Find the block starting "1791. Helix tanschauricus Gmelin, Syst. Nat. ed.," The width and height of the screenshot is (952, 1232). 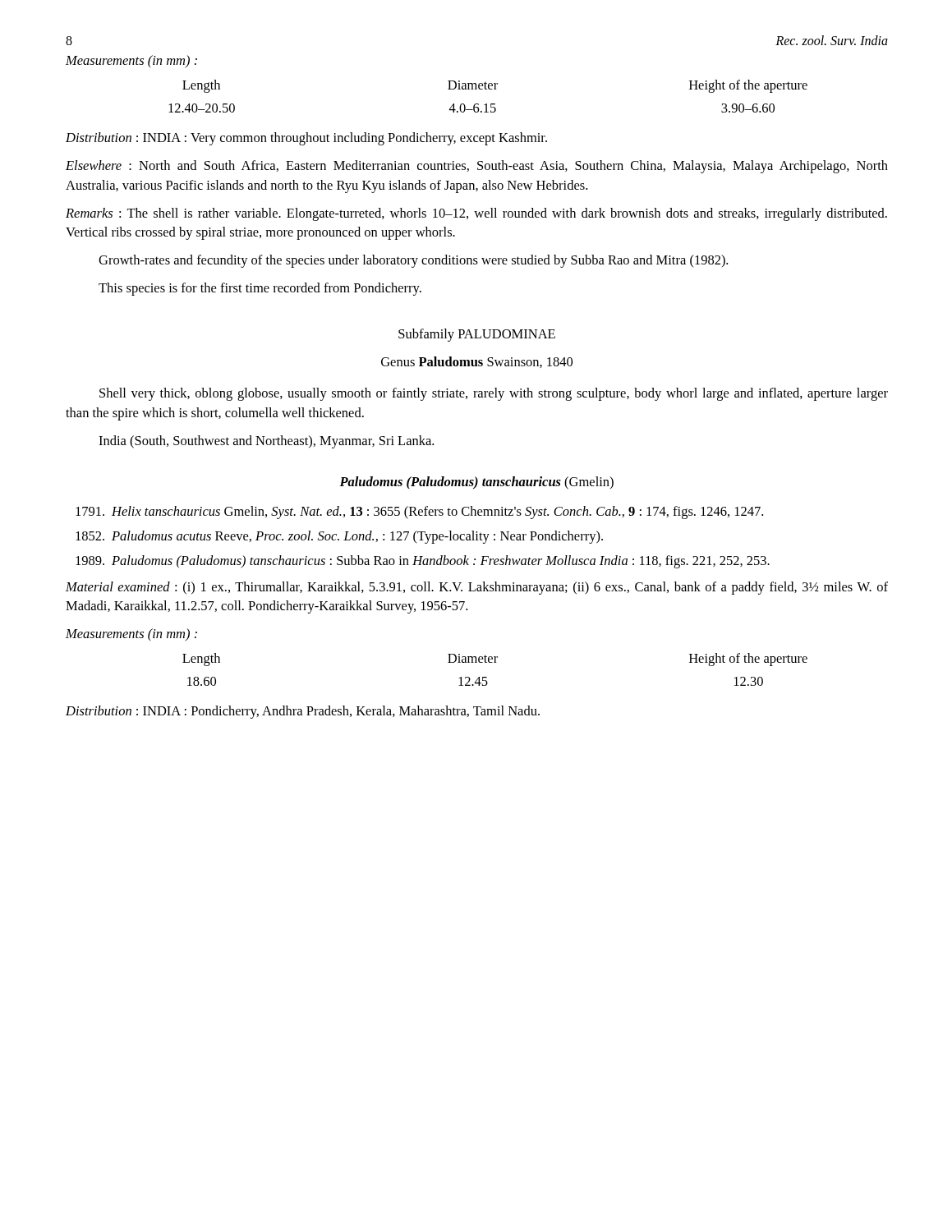click(x=477, y=511)
